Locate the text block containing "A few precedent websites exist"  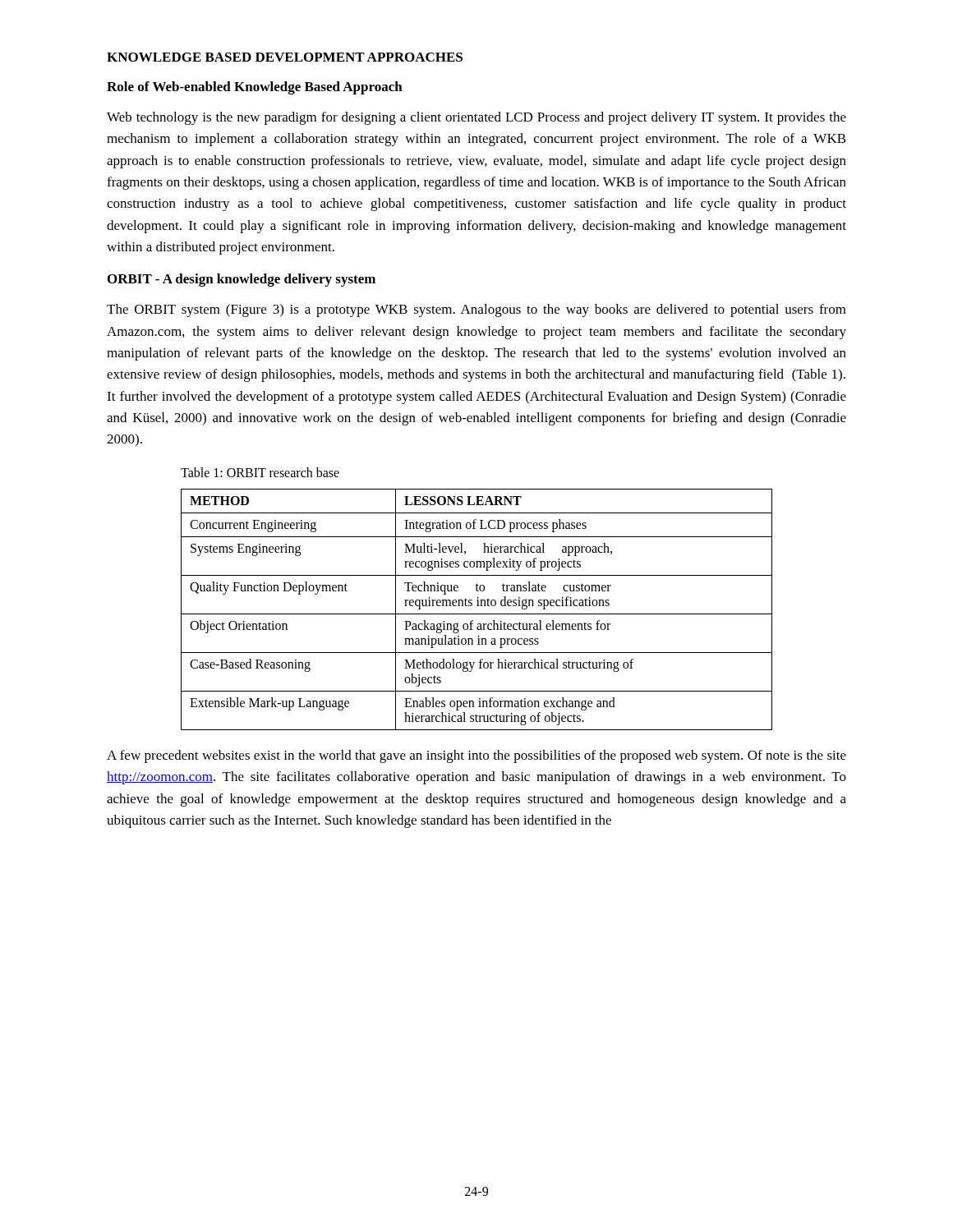point(476,787)
